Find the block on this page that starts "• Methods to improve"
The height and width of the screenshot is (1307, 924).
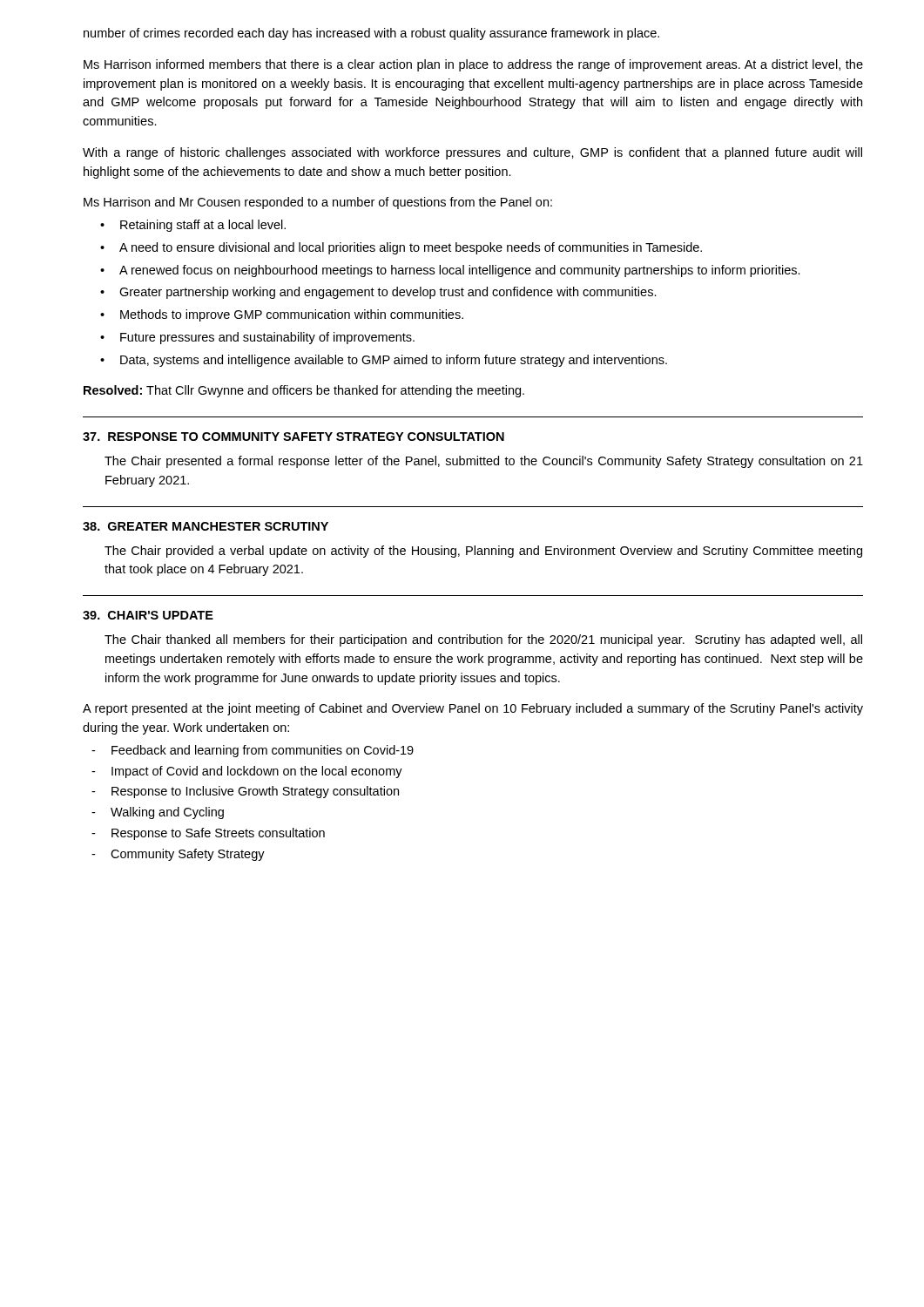pos(282,315)
